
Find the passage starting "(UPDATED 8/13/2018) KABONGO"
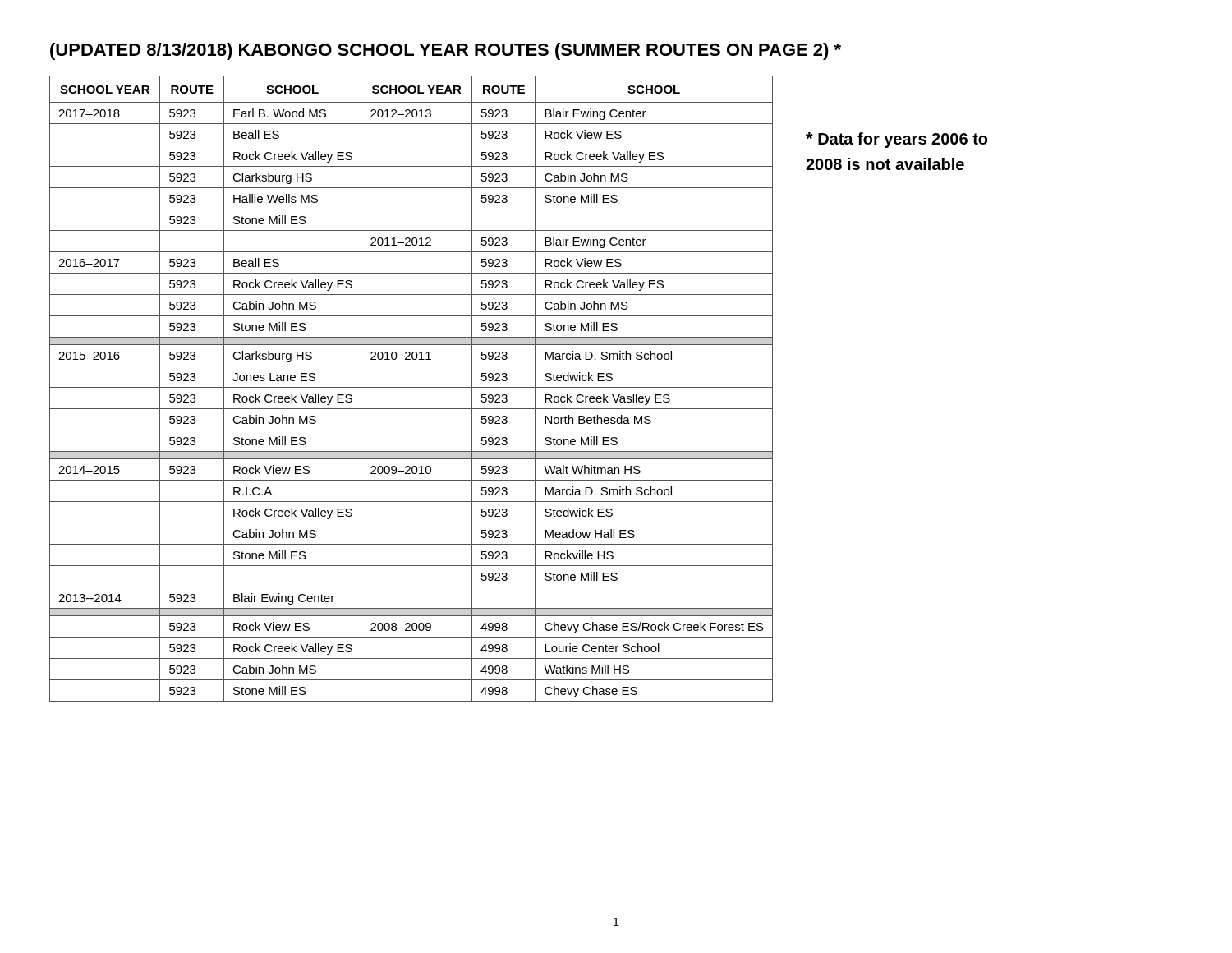445,50
